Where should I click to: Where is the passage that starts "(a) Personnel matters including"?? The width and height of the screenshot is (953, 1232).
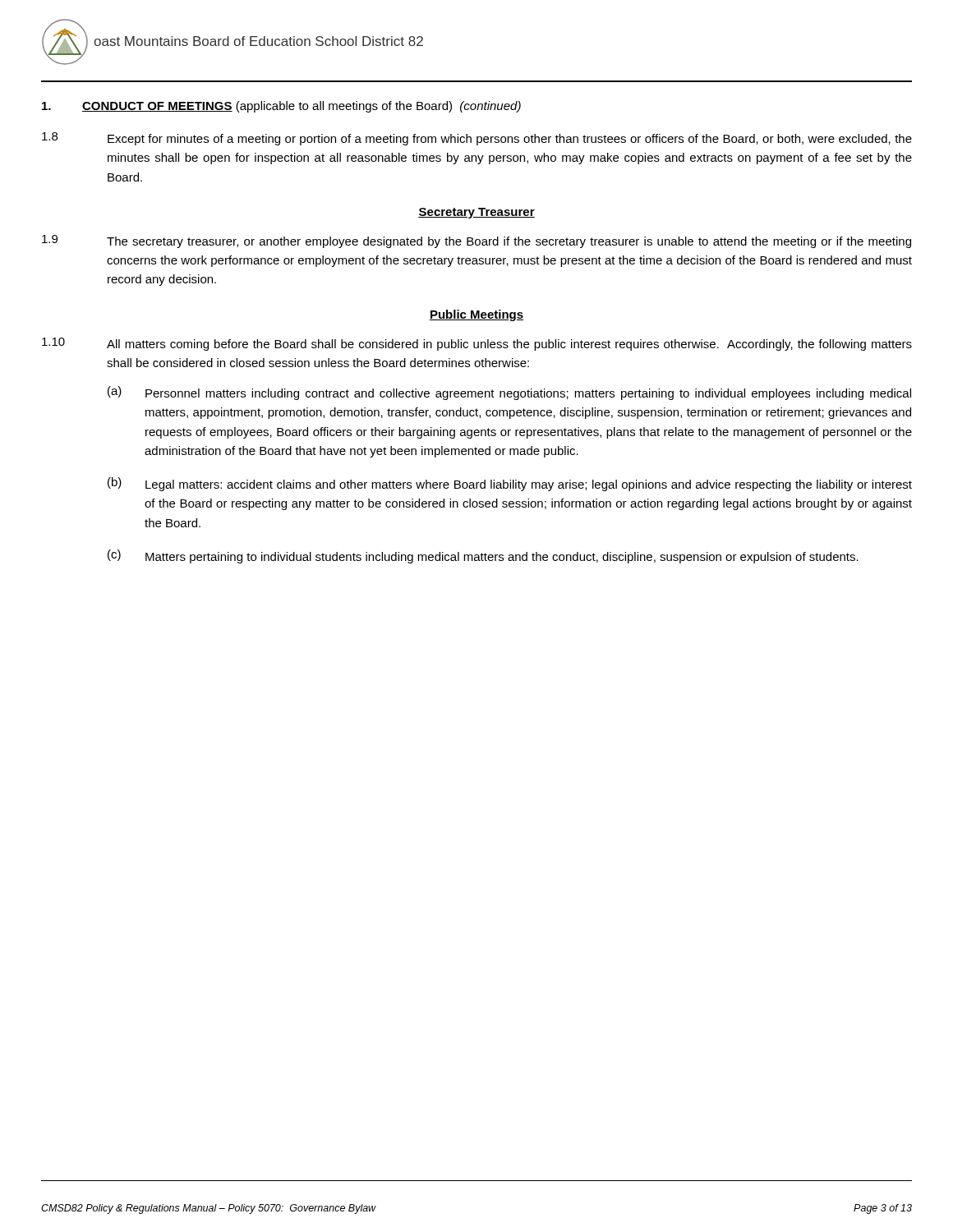(x=509, y=422)
